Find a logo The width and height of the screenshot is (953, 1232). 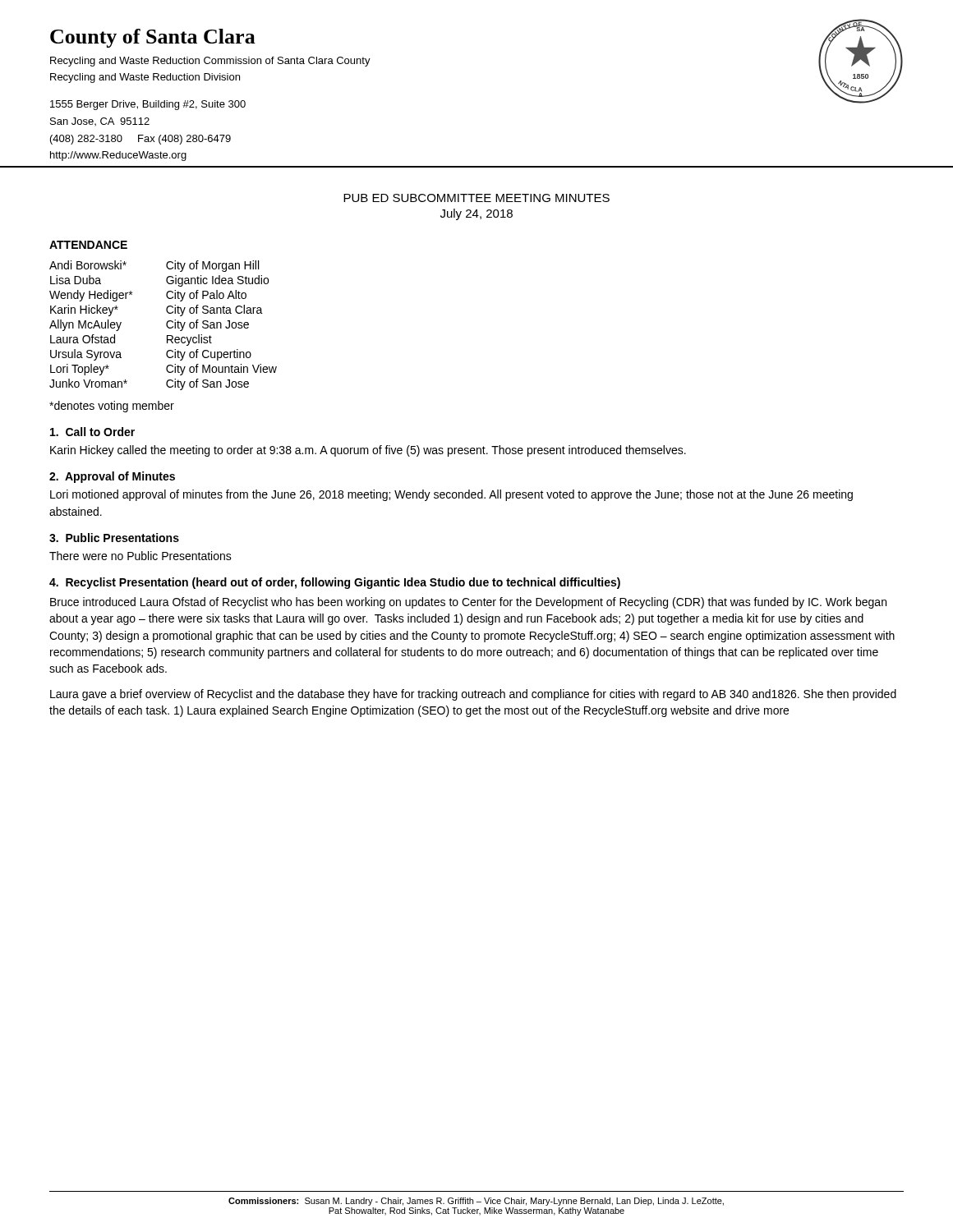[x=861, y=61]
